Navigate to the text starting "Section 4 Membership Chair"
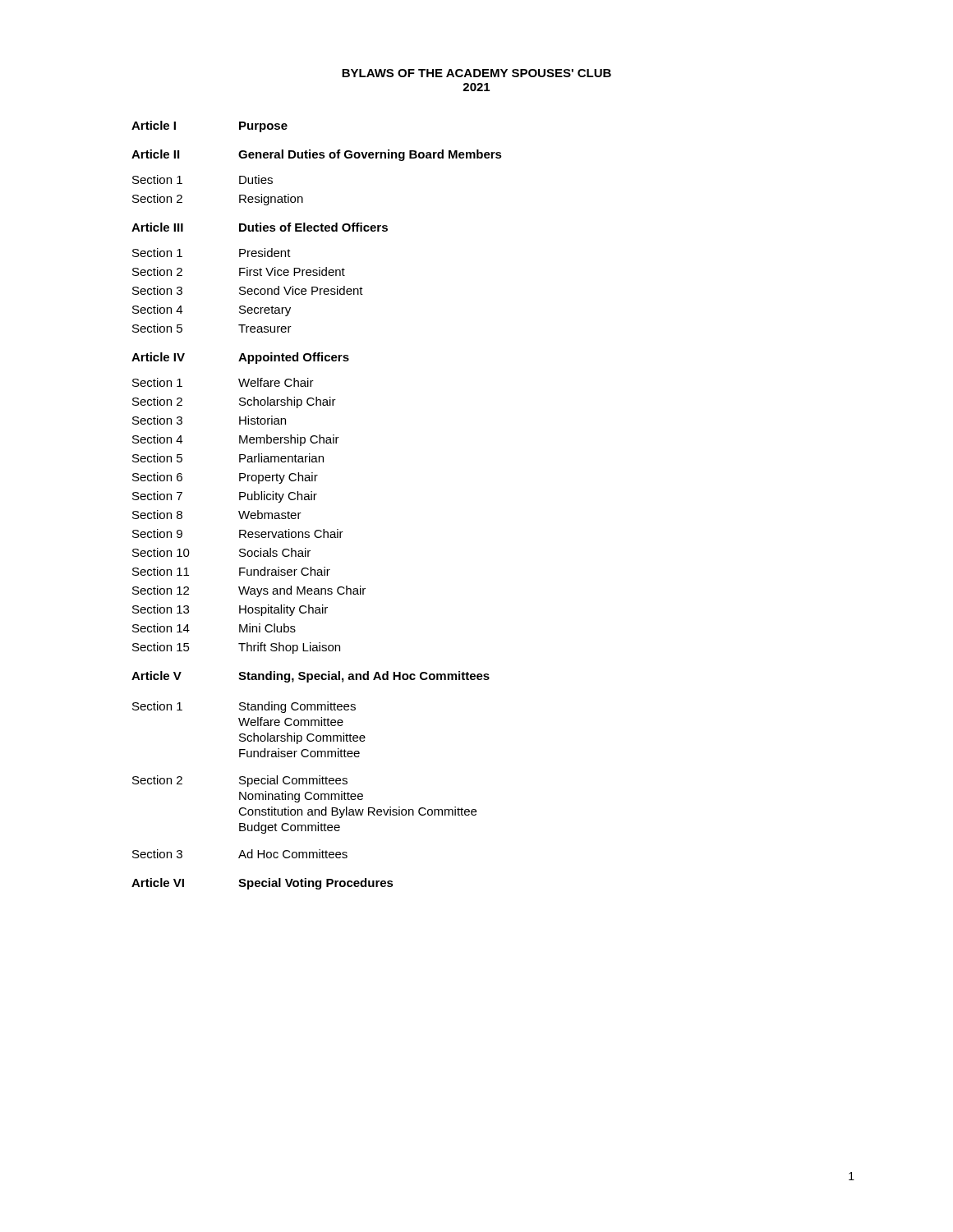Image resolution: width=953 pixels, height=1232 pixels. (x=236, y=440)
